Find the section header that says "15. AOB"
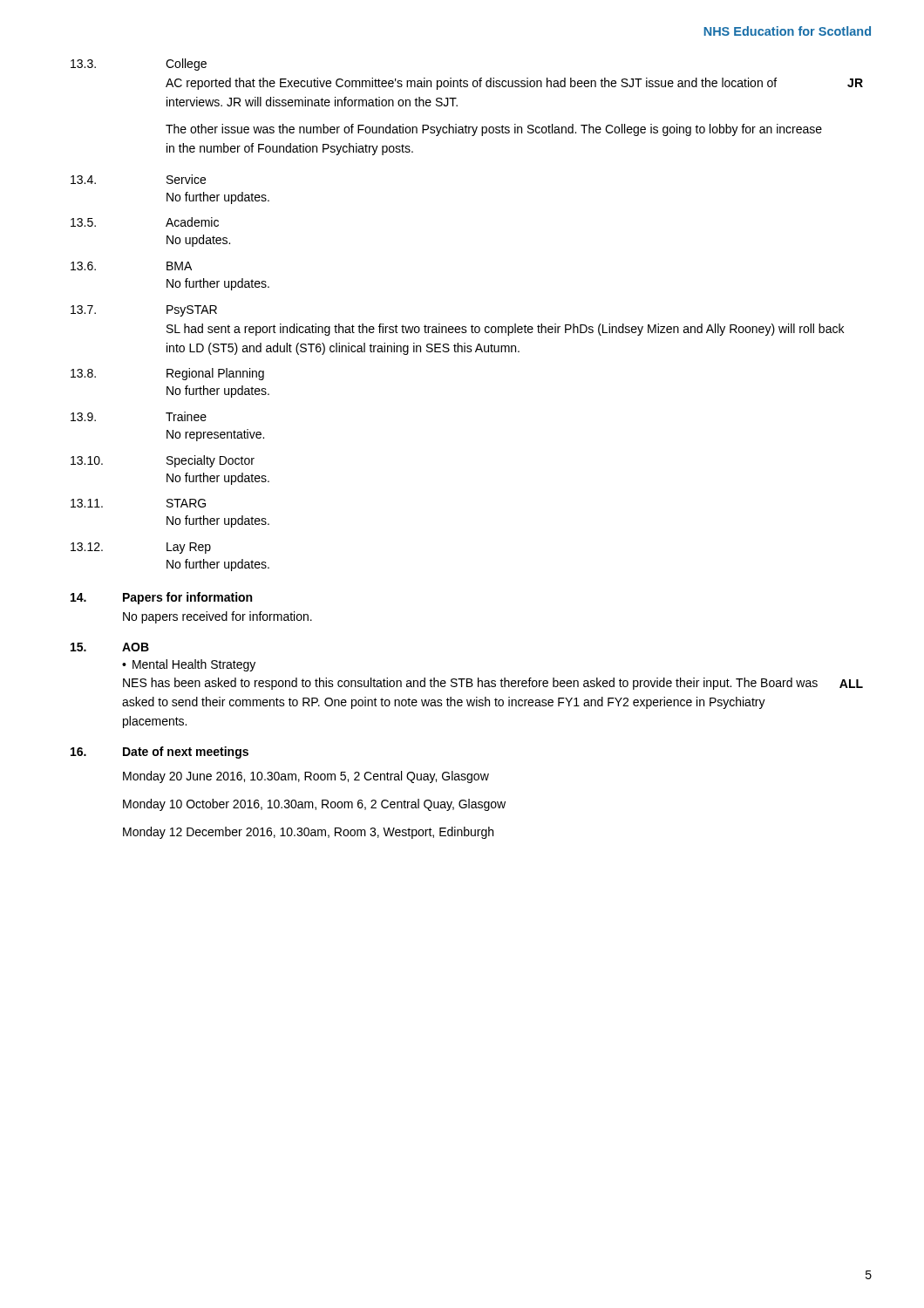The height and width of the screenshot is (1308, 924). [77, 647]
